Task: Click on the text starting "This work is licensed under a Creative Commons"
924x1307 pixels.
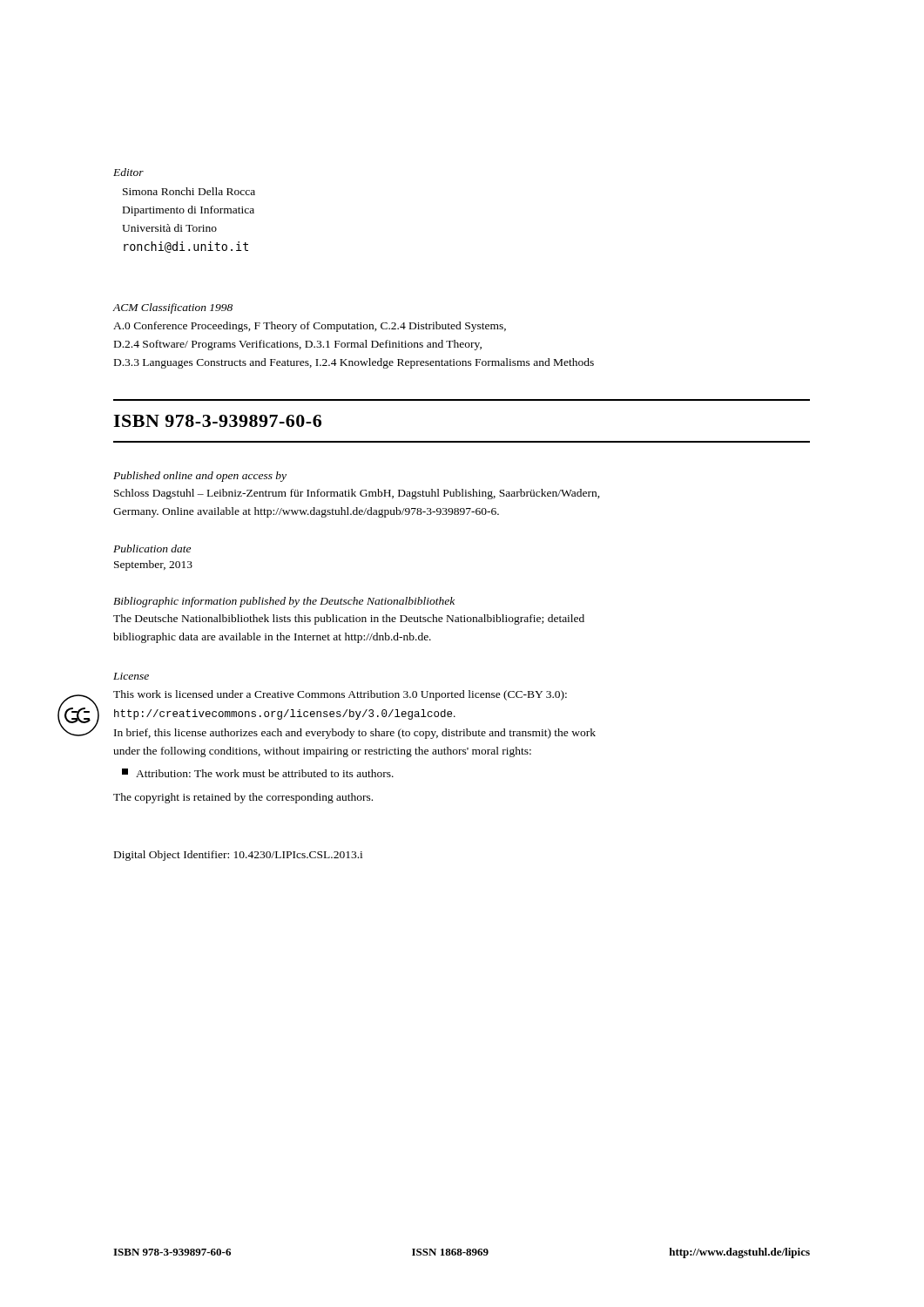Action: tap(354, 723)
